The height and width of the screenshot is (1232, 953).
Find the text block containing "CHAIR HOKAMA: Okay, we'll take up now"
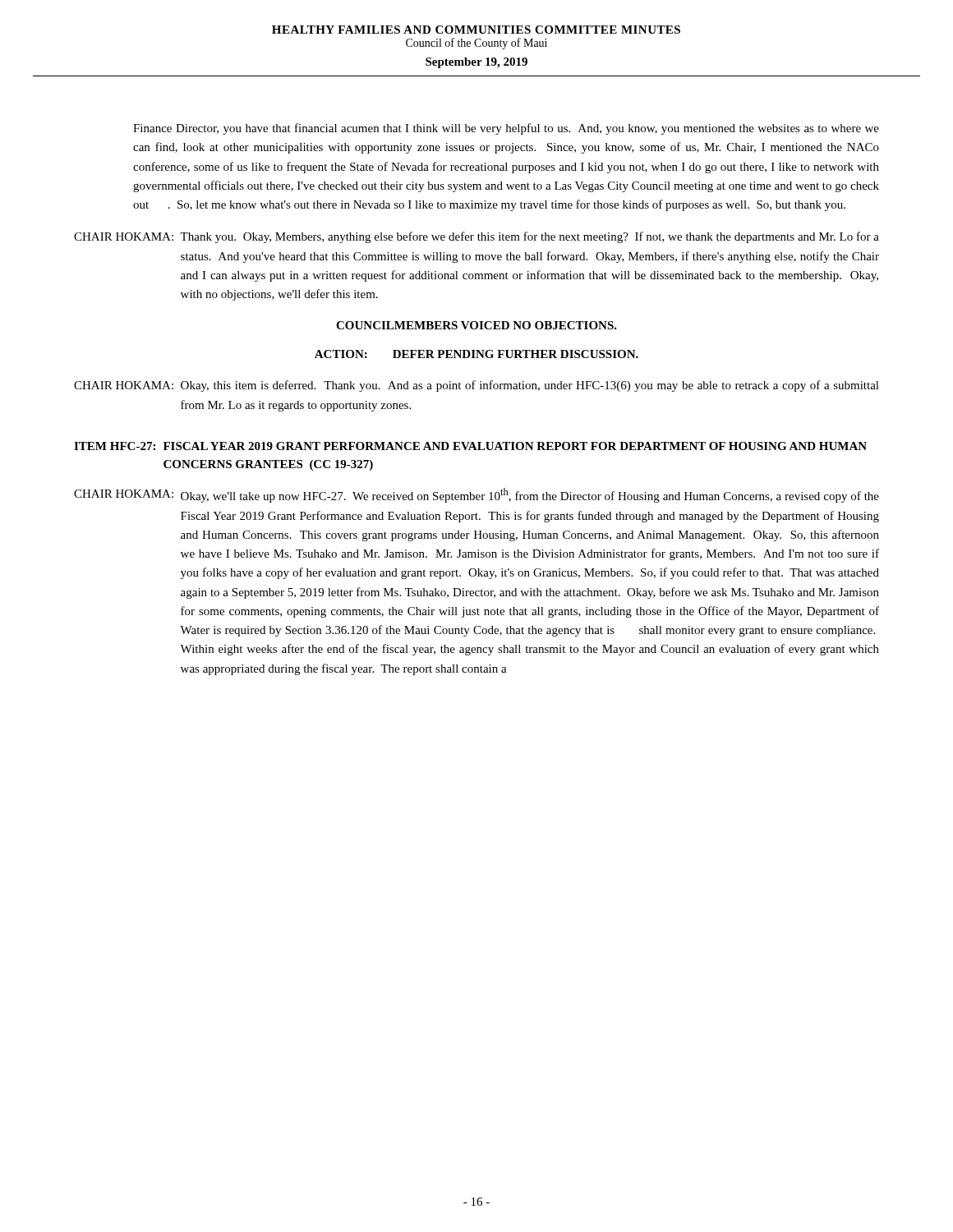click(x=476, y=582)
